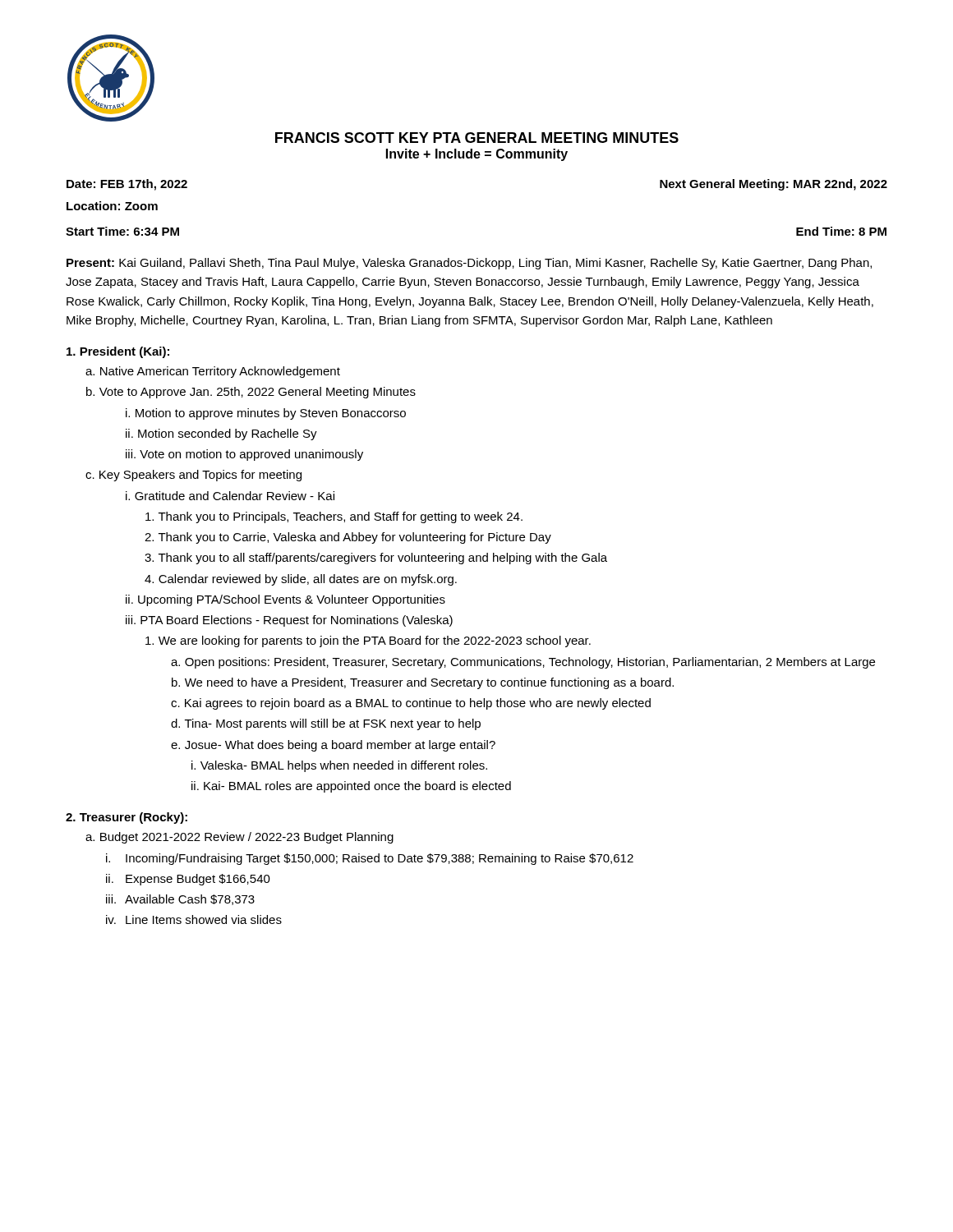Navigate to the block starting "b. We need to have a President,"
Screen dimensions: 1232x953
(x=423, y=682)
